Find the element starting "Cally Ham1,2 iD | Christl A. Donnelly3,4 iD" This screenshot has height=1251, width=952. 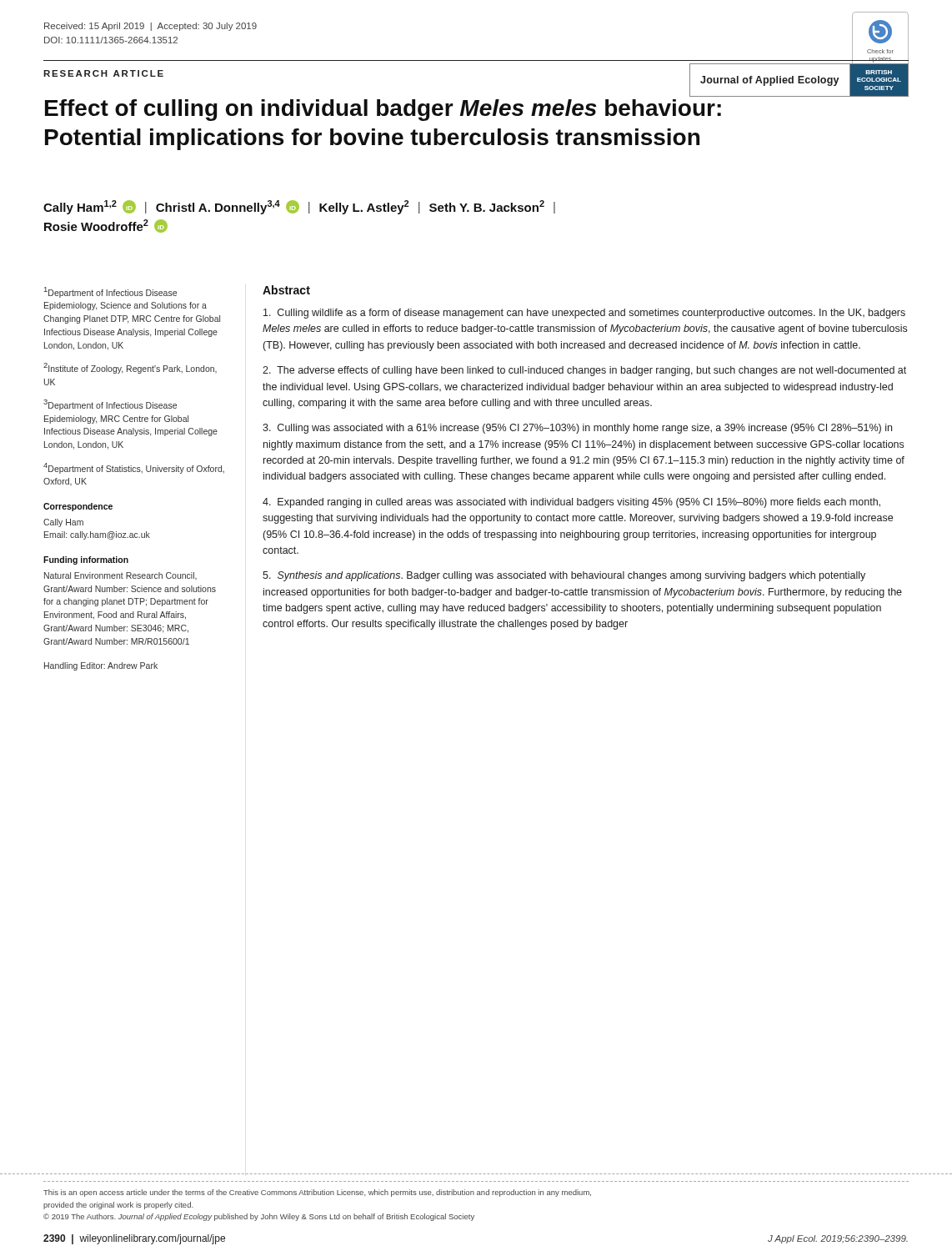coord(476,216)
